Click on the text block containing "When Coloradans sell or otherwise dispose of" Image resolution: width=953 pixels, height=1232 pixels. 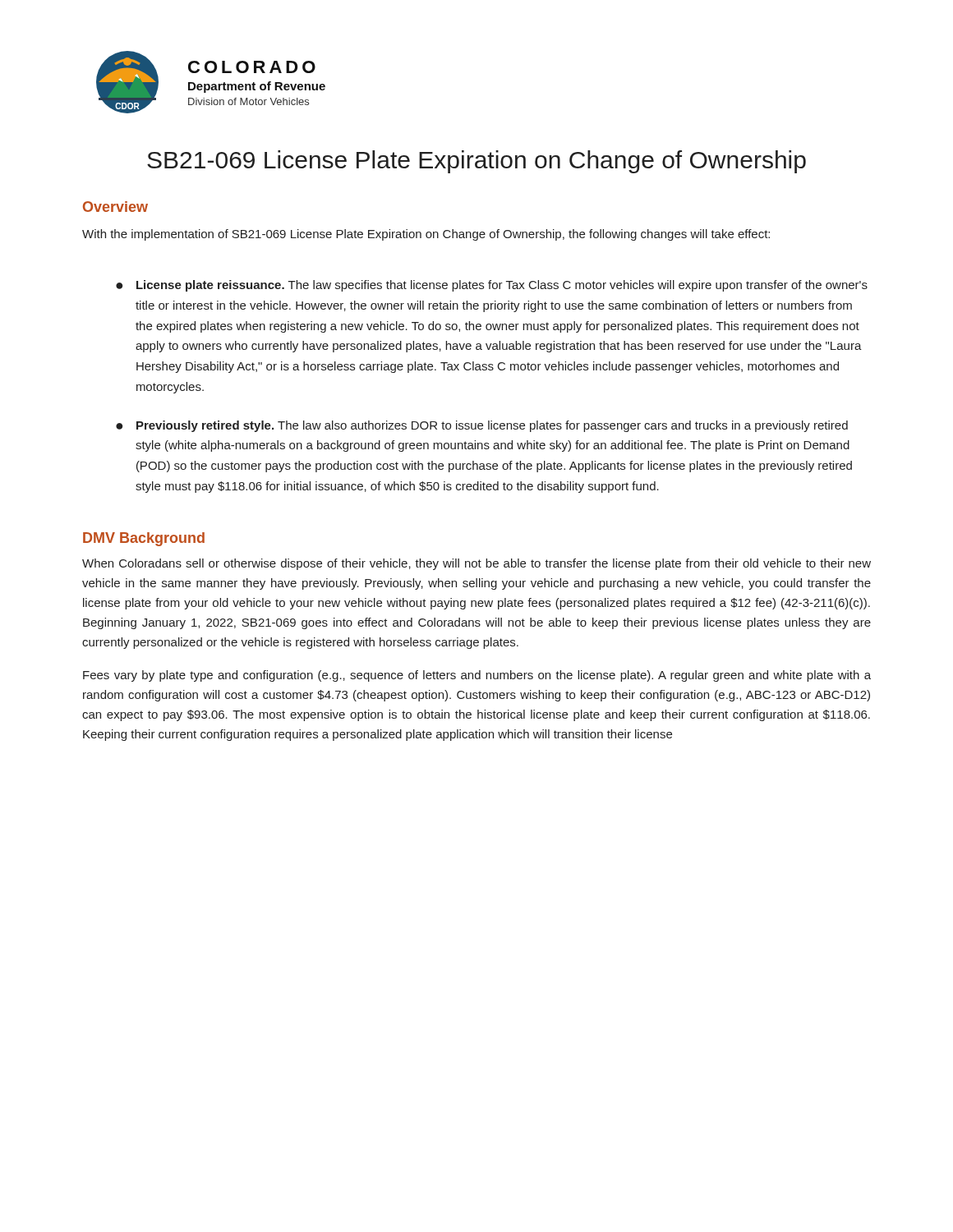click(476, 602)
